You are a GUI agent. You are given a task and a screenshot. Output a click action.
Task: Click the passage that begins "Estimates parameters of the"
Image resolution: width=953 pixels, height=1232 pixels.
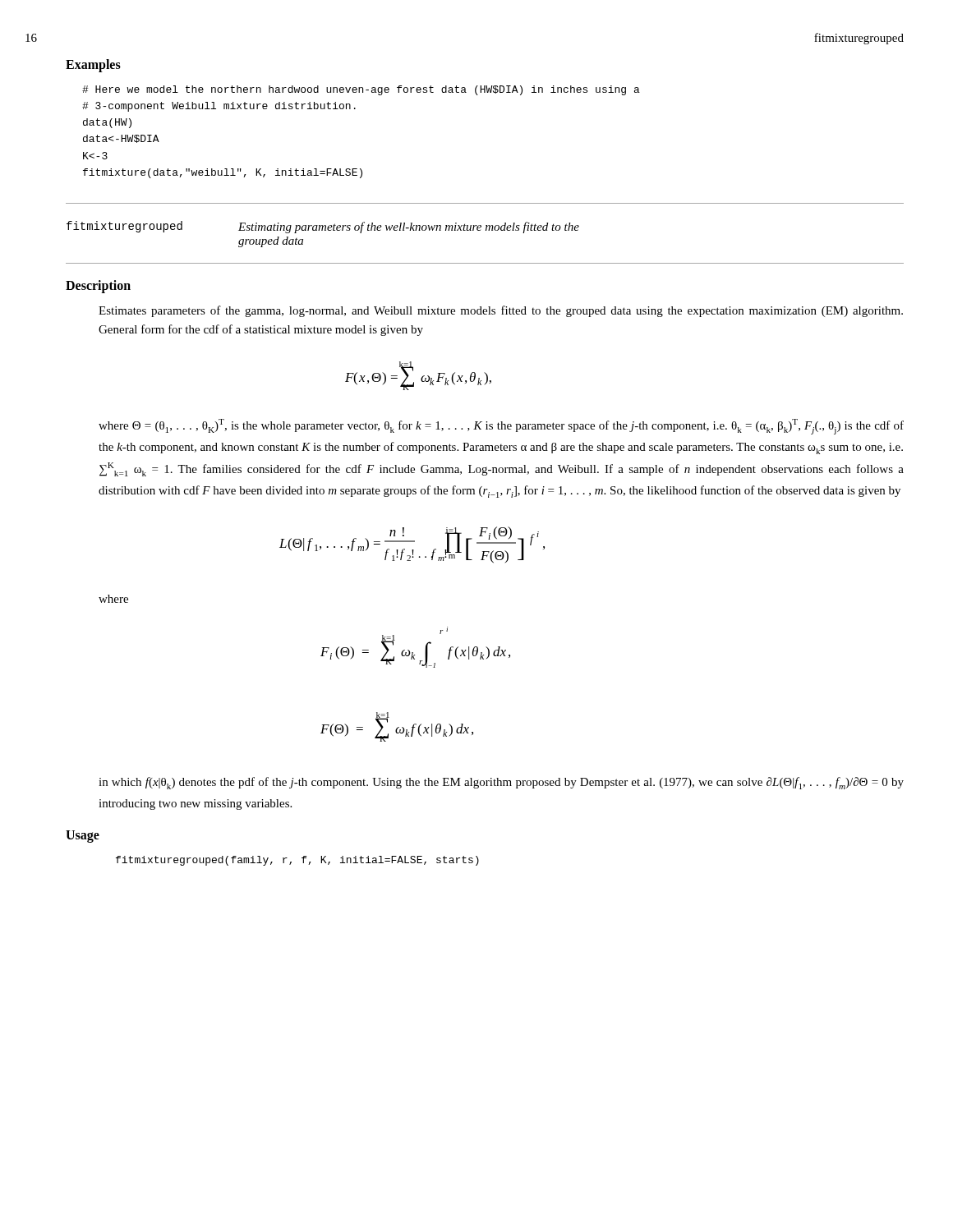tap(501, 320)
